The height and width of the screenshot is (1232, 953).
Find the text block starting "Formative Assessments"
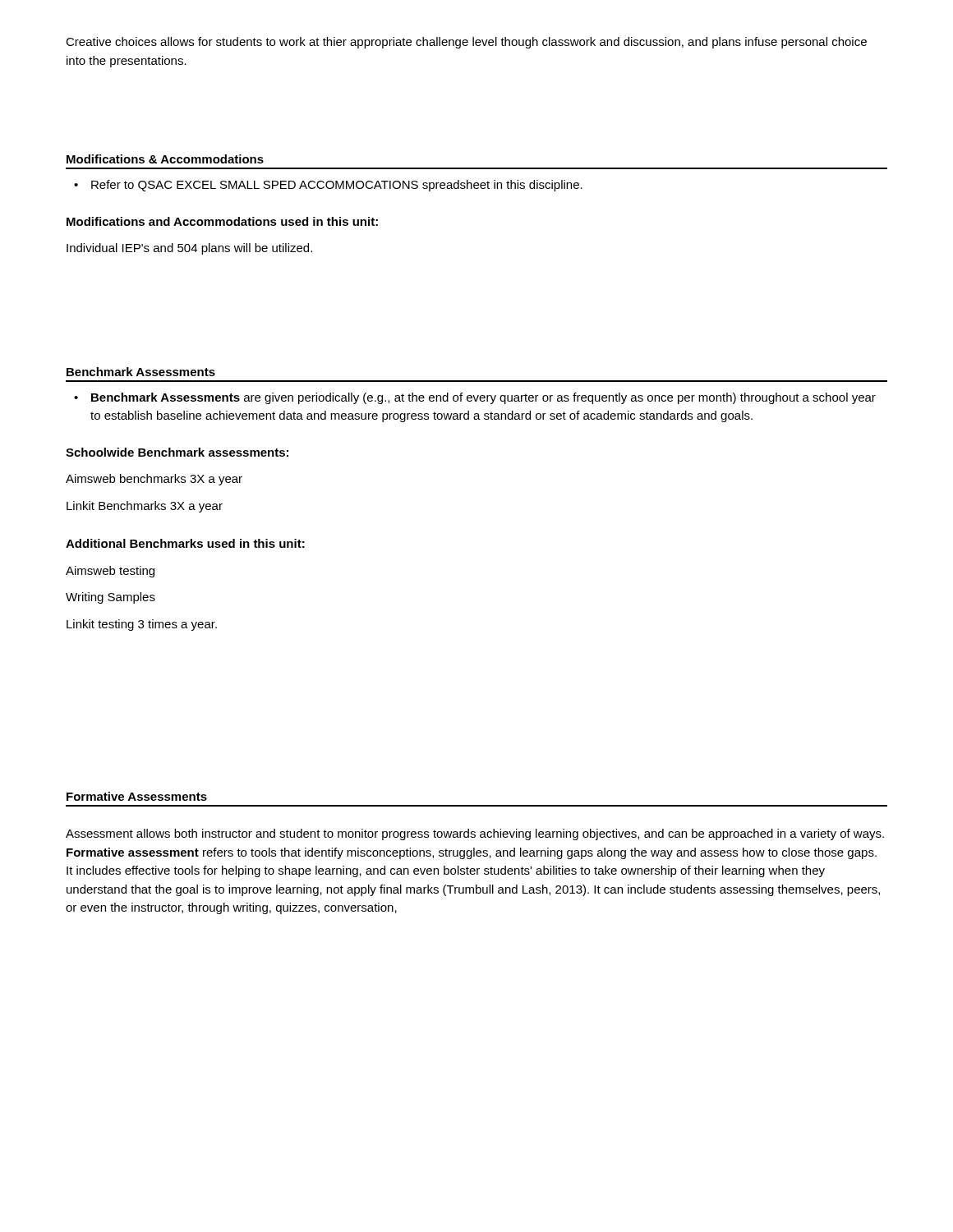coord(136,796)
